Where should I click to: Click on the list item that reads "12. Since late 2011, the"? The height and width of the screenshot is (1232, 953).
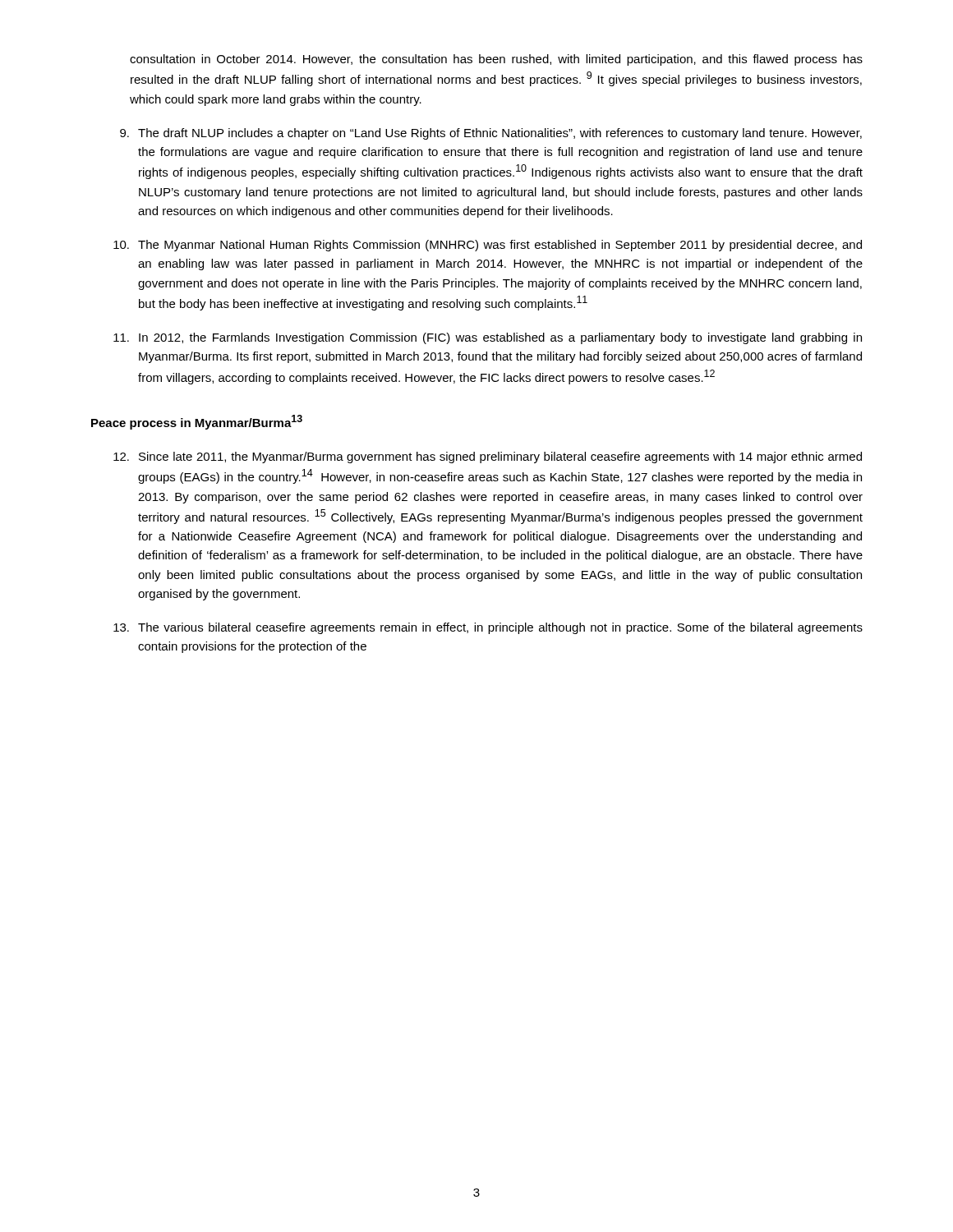476,525
